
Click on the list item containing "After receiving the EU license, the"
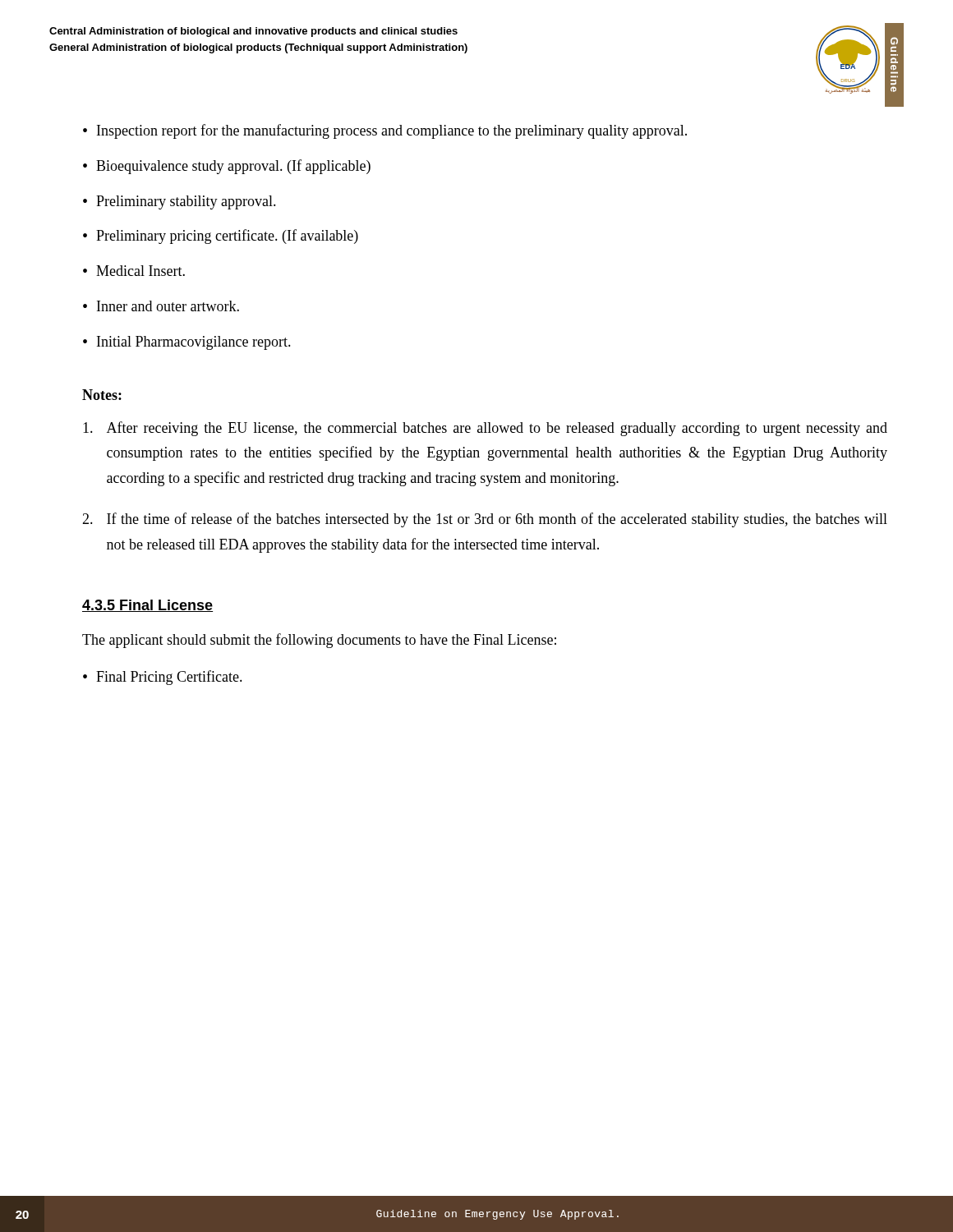485,453
